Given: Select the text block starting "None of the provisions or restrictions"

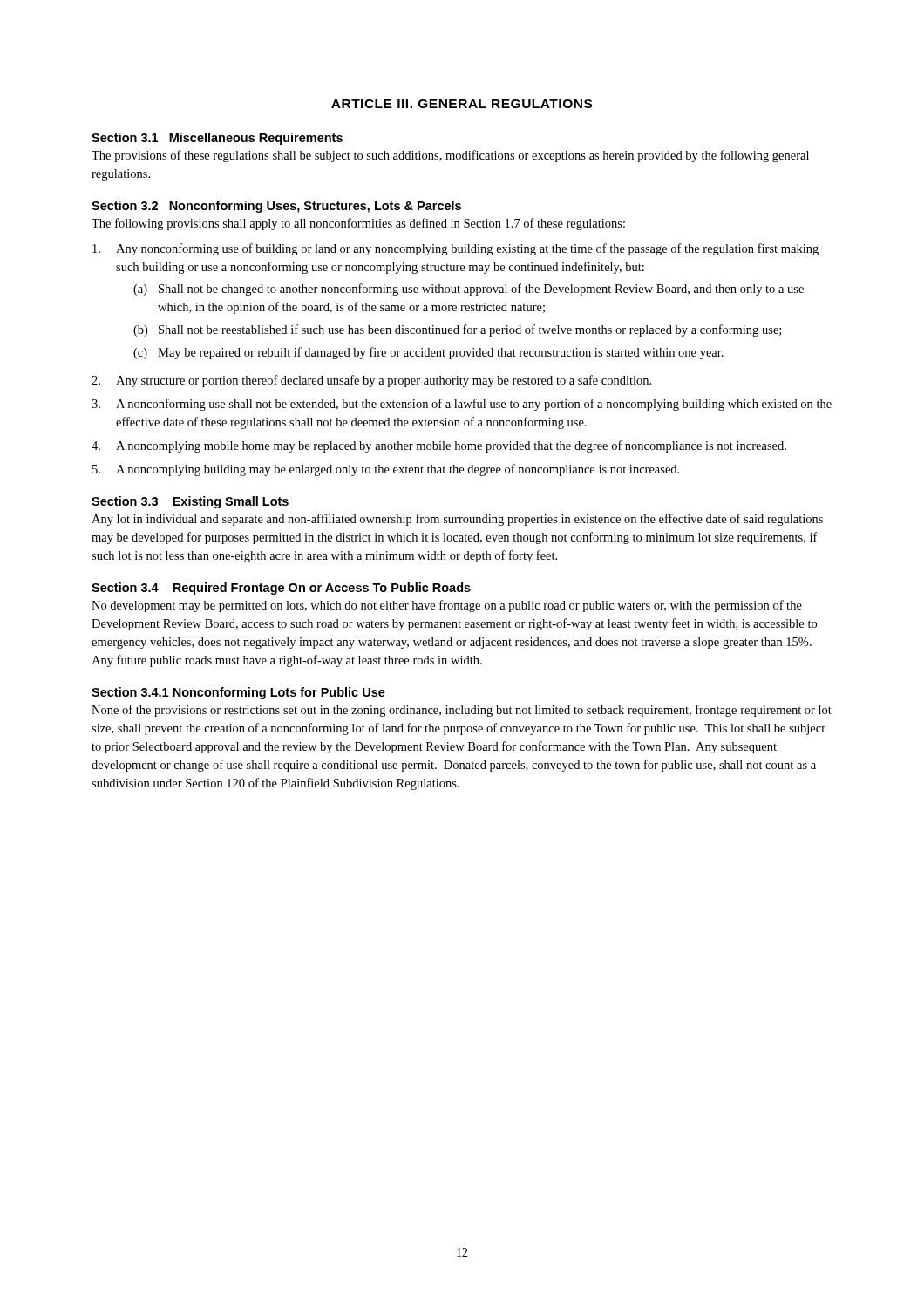Looking at the screenshot, I should coord(462,747).
